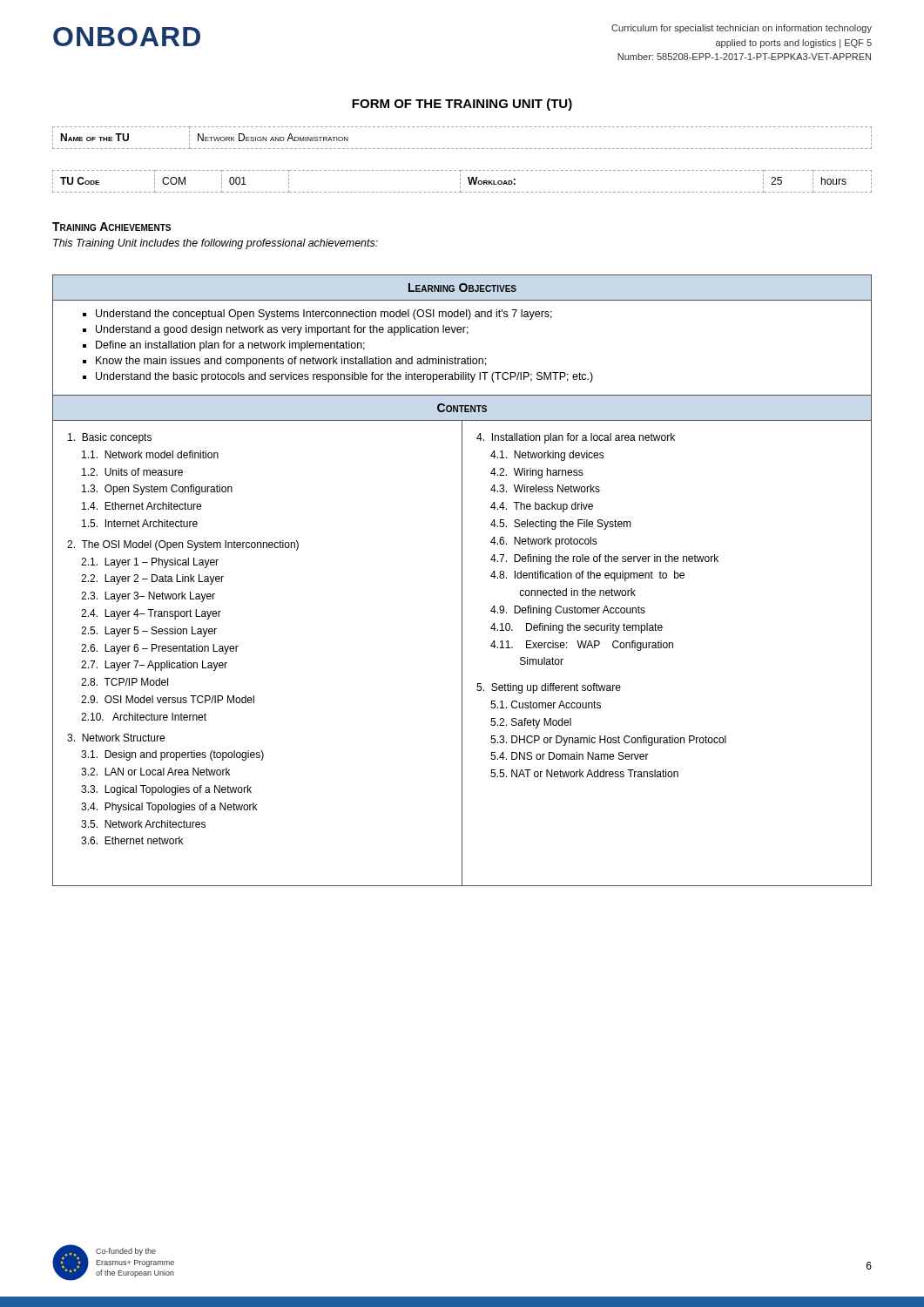Navigate to the text block starting "Understand a good design network"
Screen dimensions: 1307x924
pyautogui.click(x=282, y=329)
